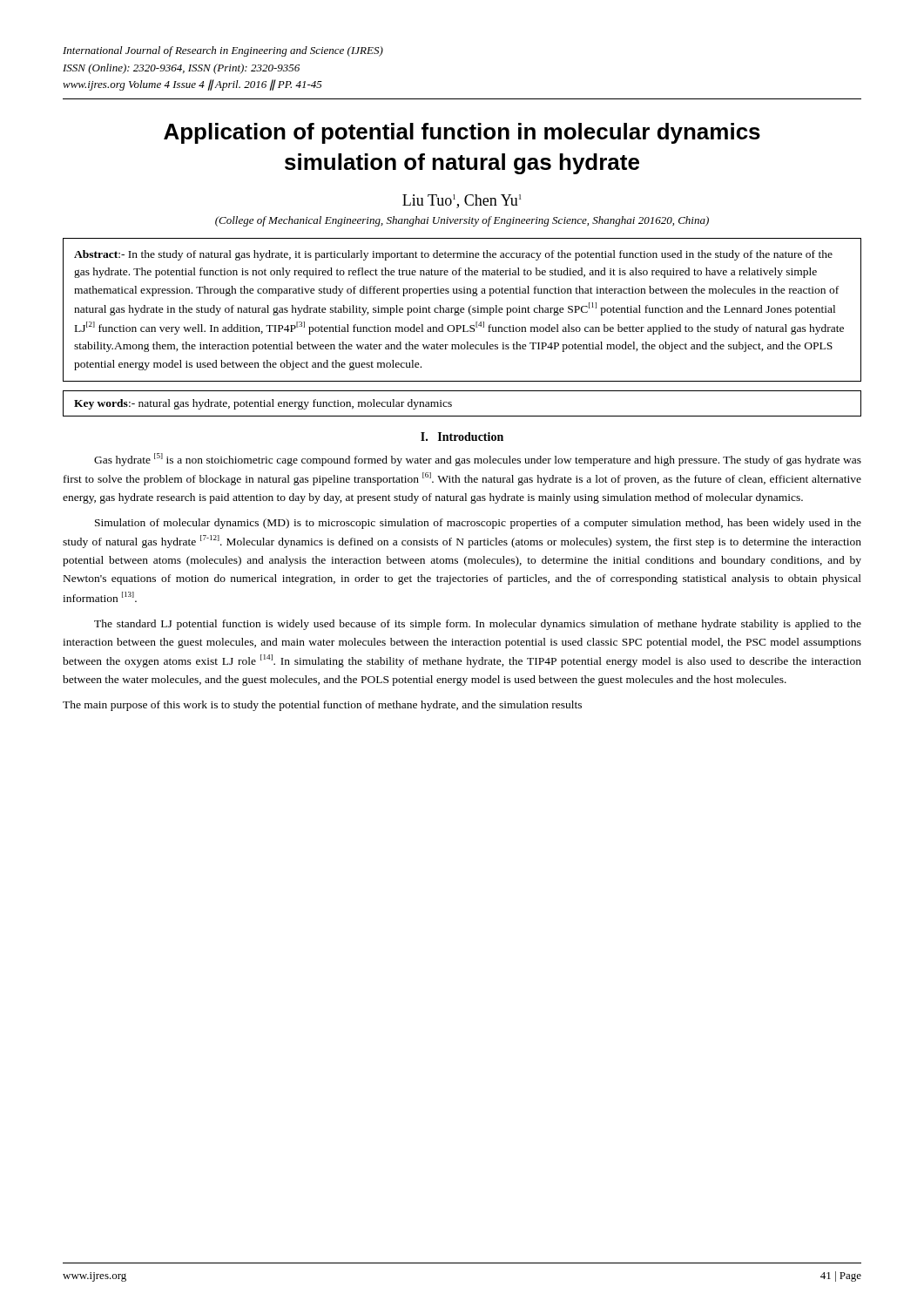Point to the region starting "Key words:- natural gas hydrate, potential energy function,"
Screen dimensions: 1307x924
pyautogui.click(x=462, y=403)
